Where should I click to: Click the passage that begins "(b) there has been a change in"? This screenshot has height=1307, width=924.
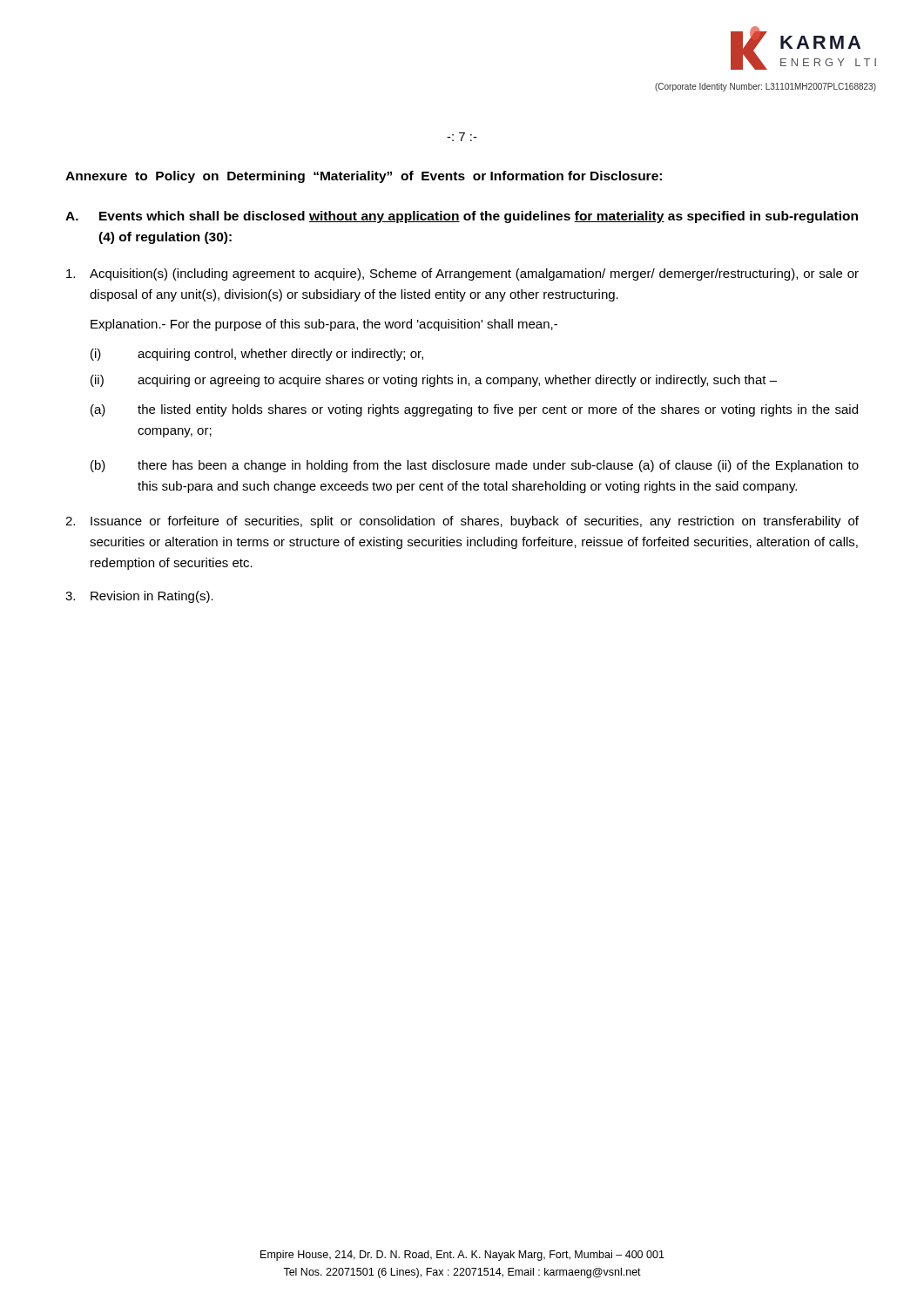pyautogui.click(x=474, y=476)
